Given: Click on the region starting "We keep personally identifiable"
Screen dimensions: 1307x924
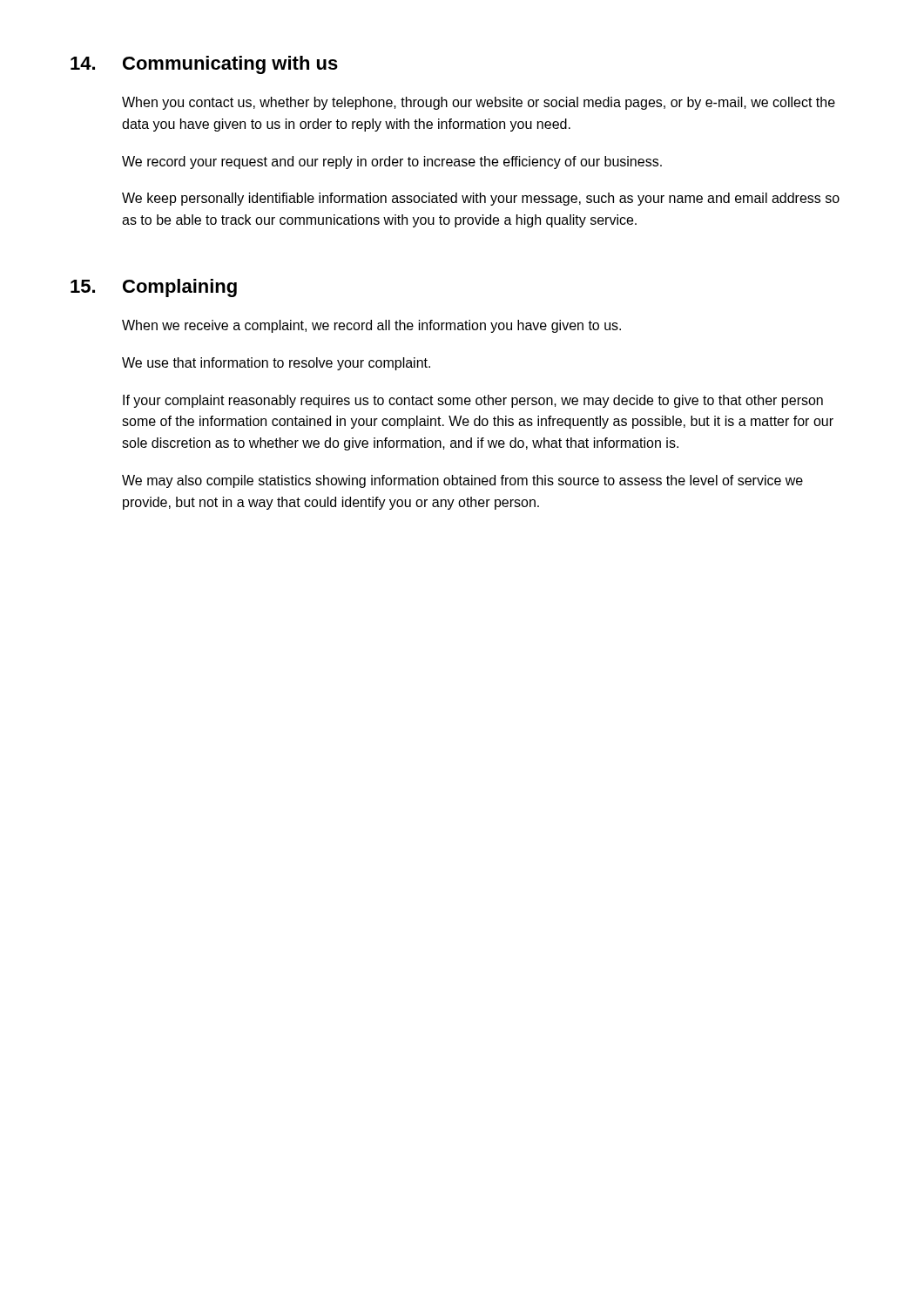Looking at the screenshot, I should [481, 209].
